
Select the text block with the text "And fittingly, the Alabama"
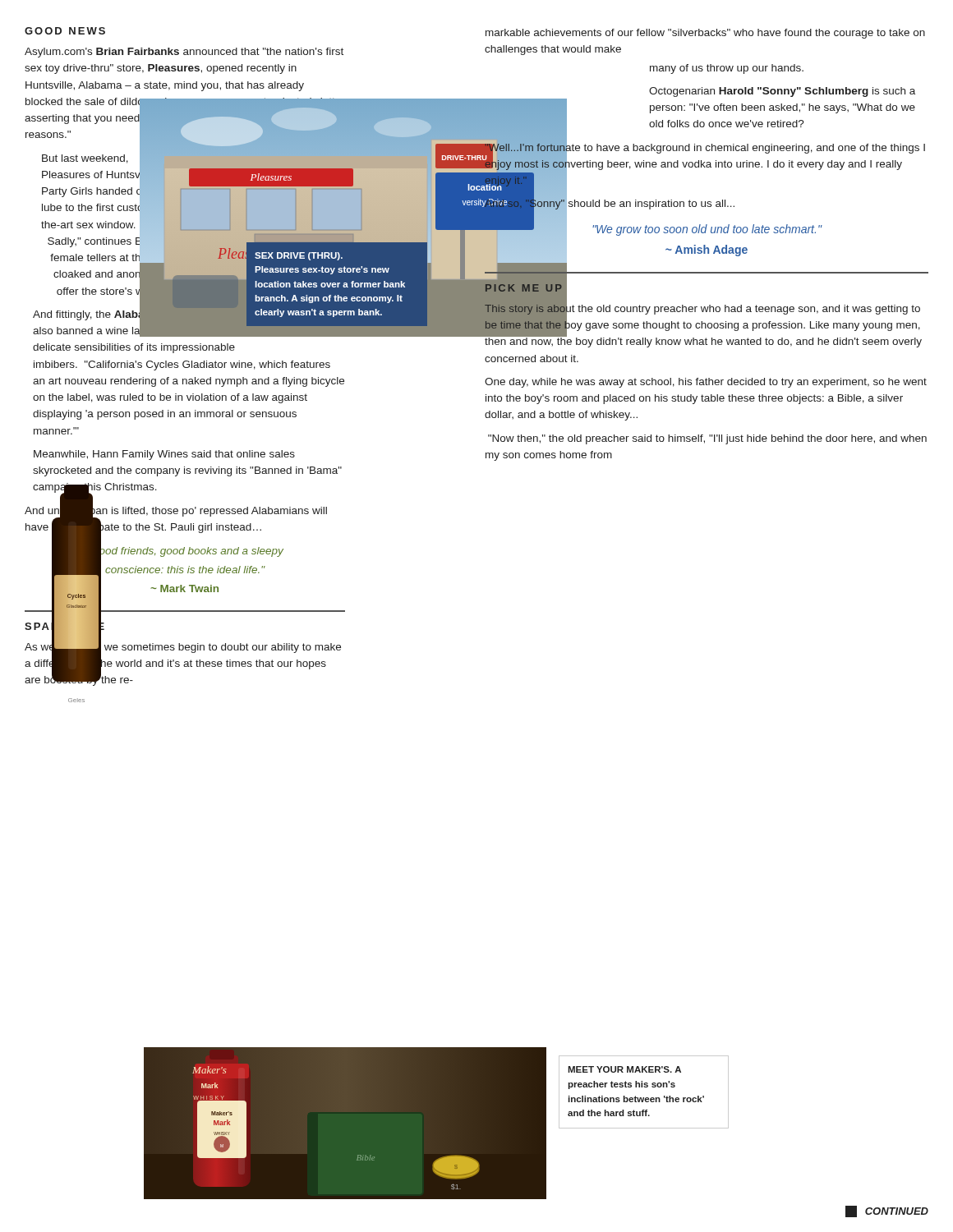coord(189,372)
